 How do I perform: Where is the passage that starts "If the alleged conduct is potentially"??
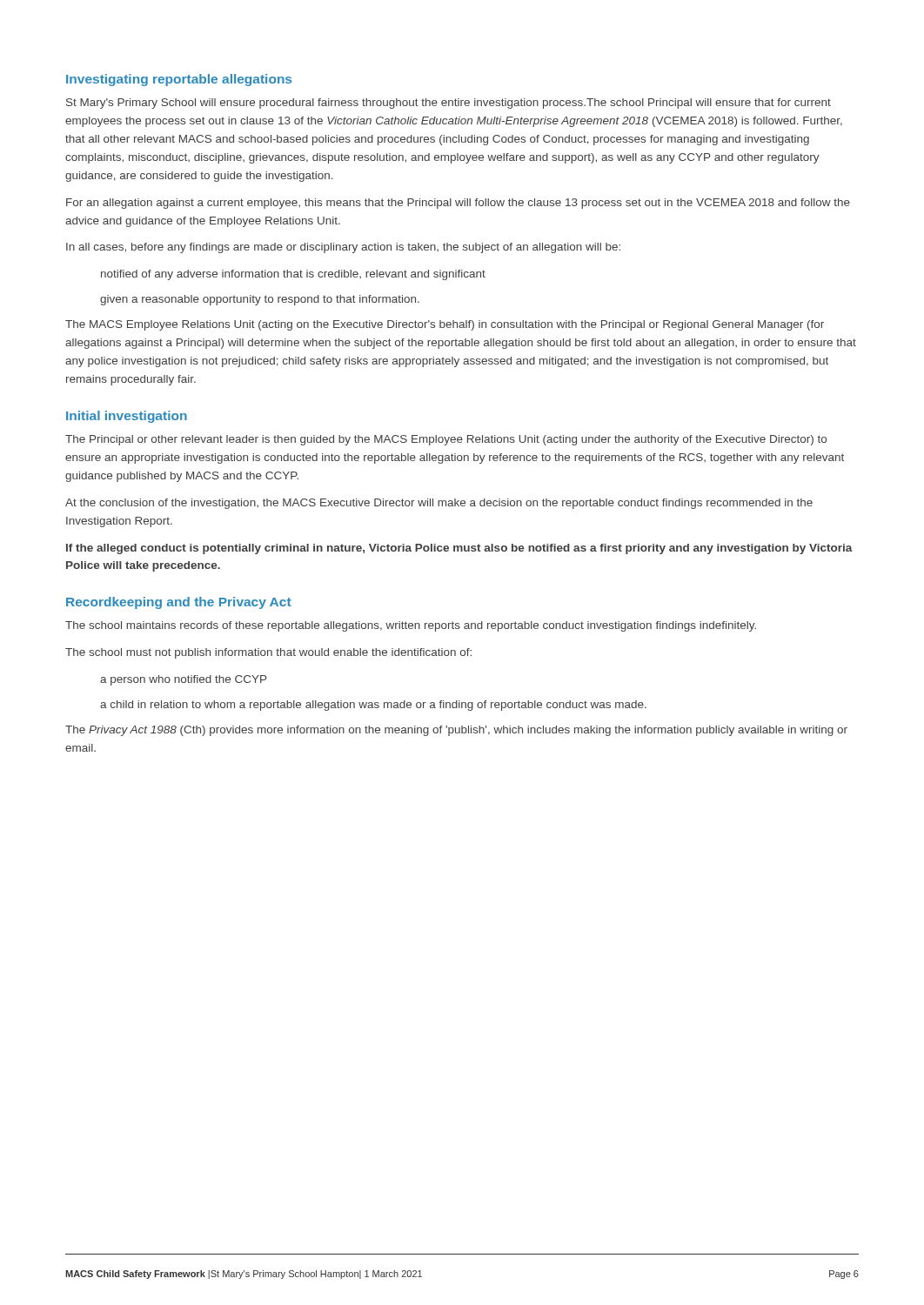[x=459, y=556]
